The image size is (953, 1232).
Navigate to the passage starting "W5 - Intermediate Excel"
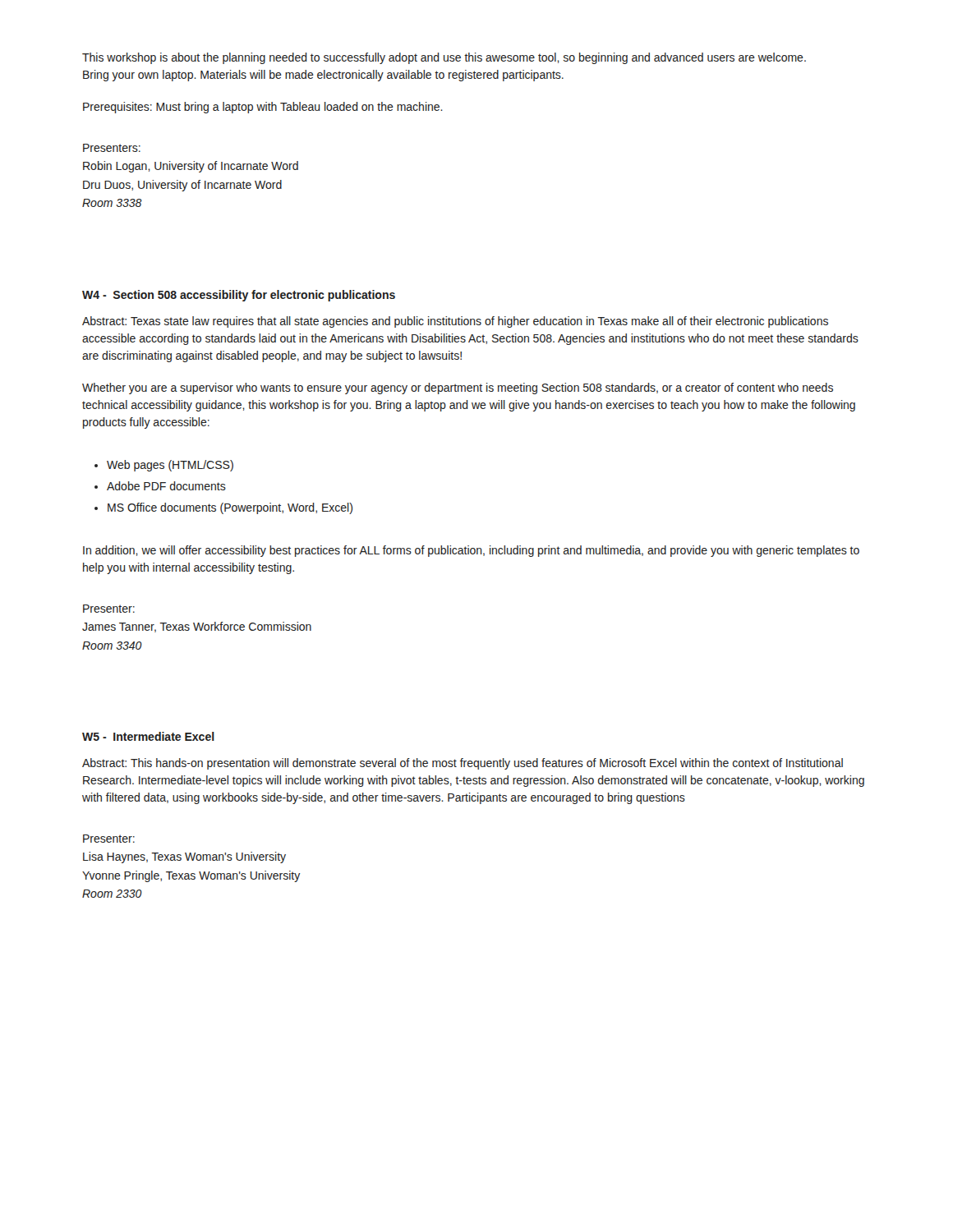pos(148,737)
